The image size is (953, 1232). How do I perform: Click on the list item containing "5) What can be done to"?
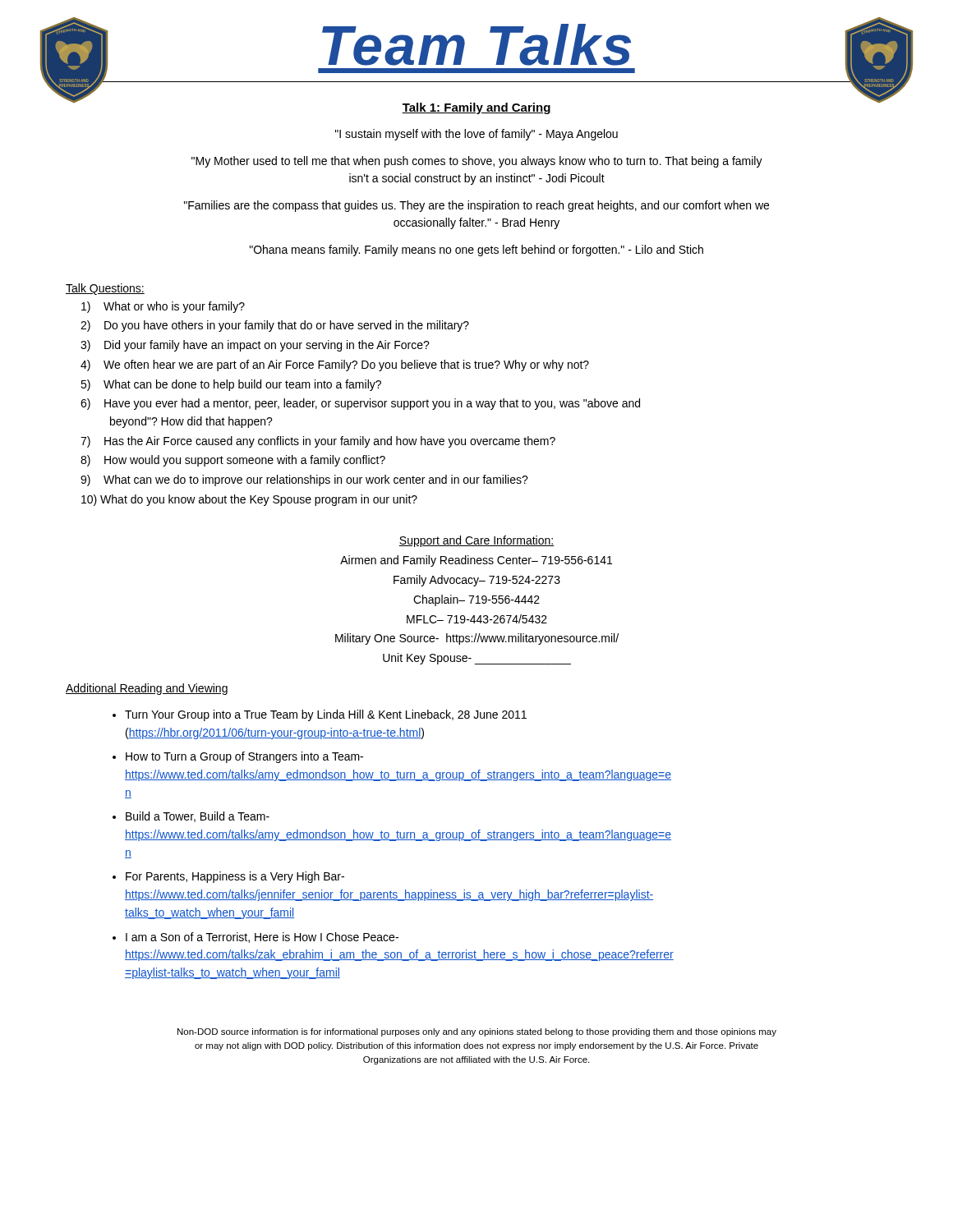[x=231, y=384]
